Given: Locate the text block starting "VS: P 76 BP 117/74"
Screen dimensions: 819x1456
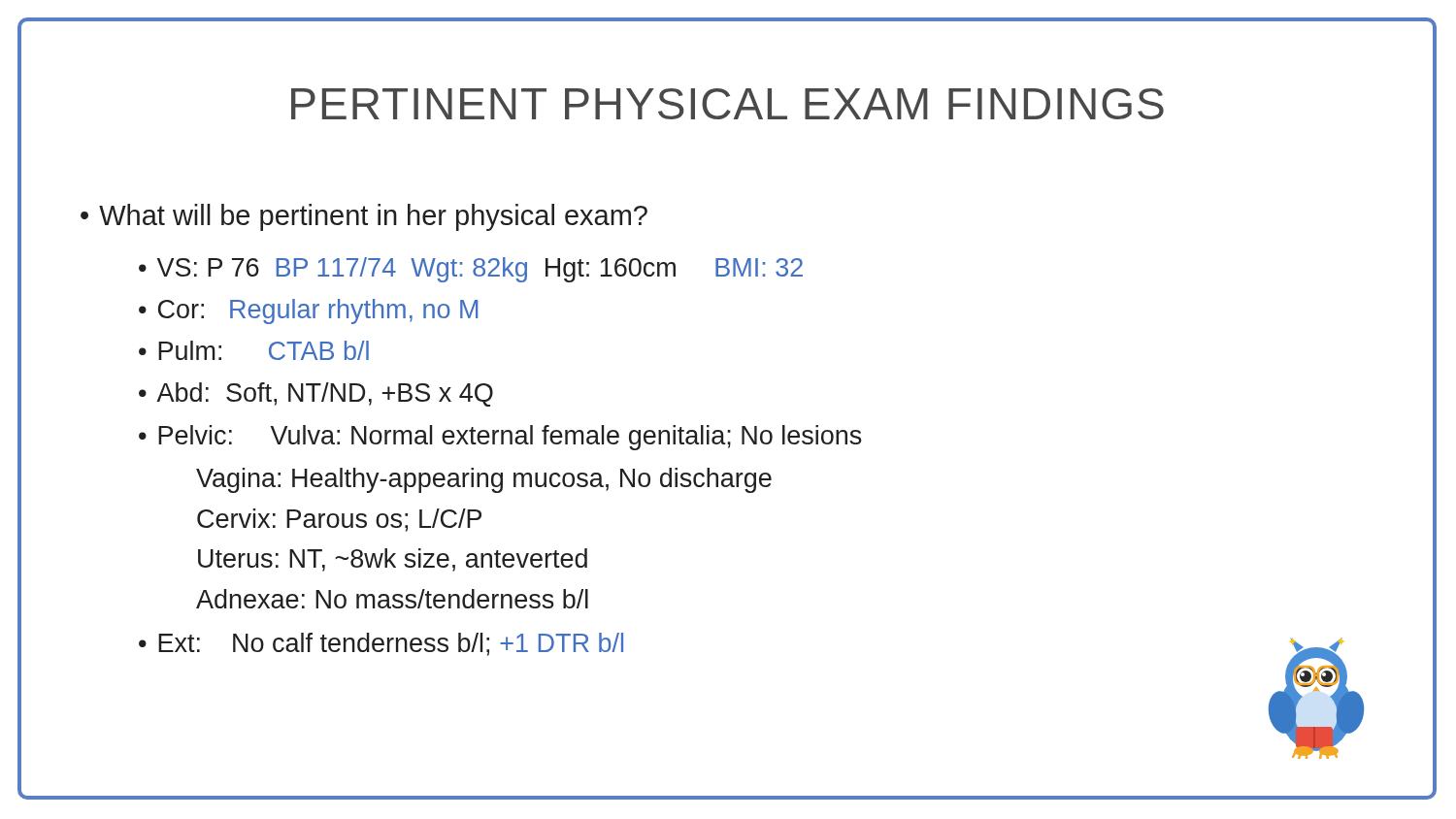Looking at the screenshot, I should click(x=480, y=268).
